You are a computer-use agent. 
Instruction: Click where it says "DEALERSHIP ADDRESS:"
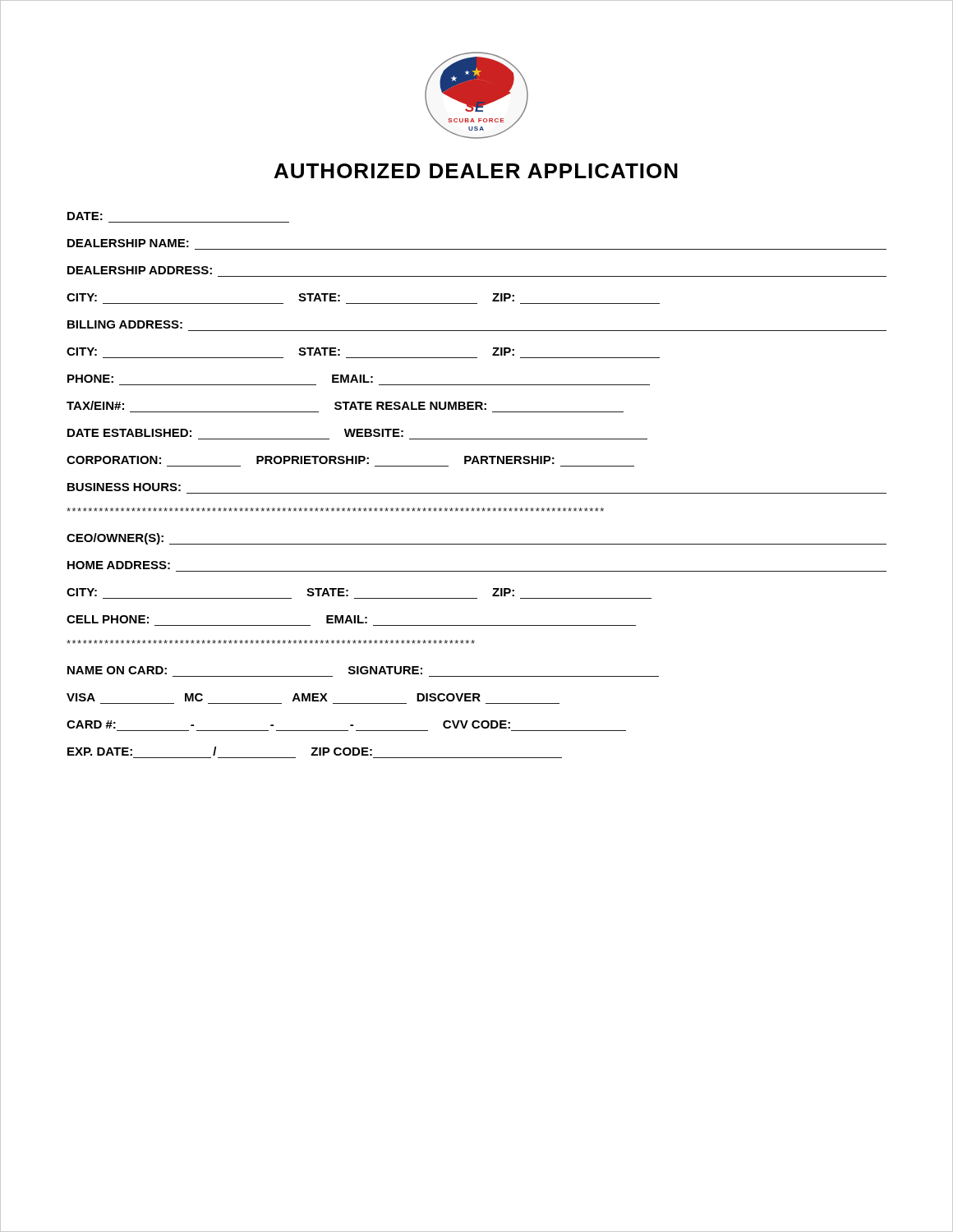tap(476, 269)
